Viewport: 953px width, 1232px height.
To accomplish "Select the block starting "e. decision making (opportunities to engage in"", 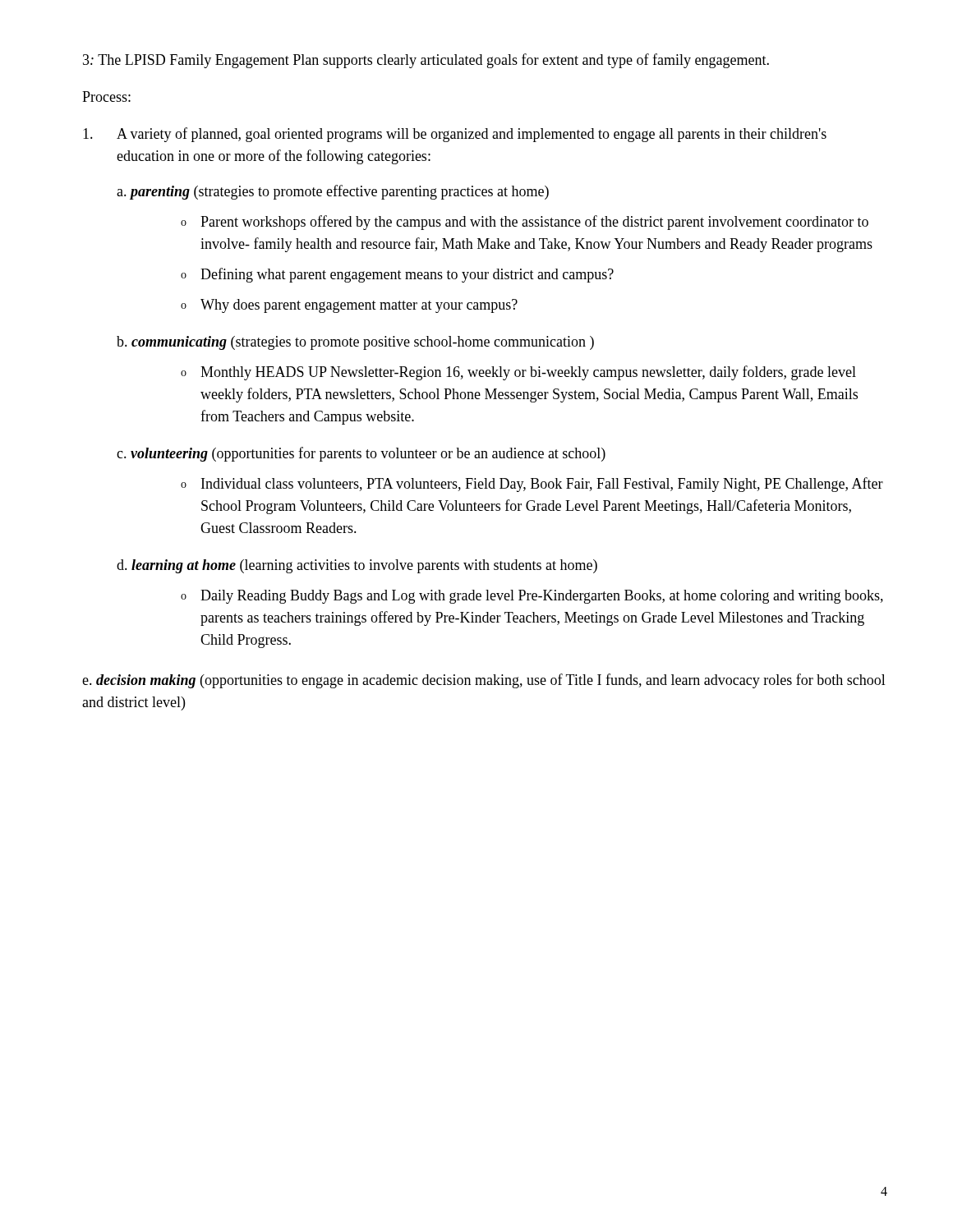I will [484, 691].
